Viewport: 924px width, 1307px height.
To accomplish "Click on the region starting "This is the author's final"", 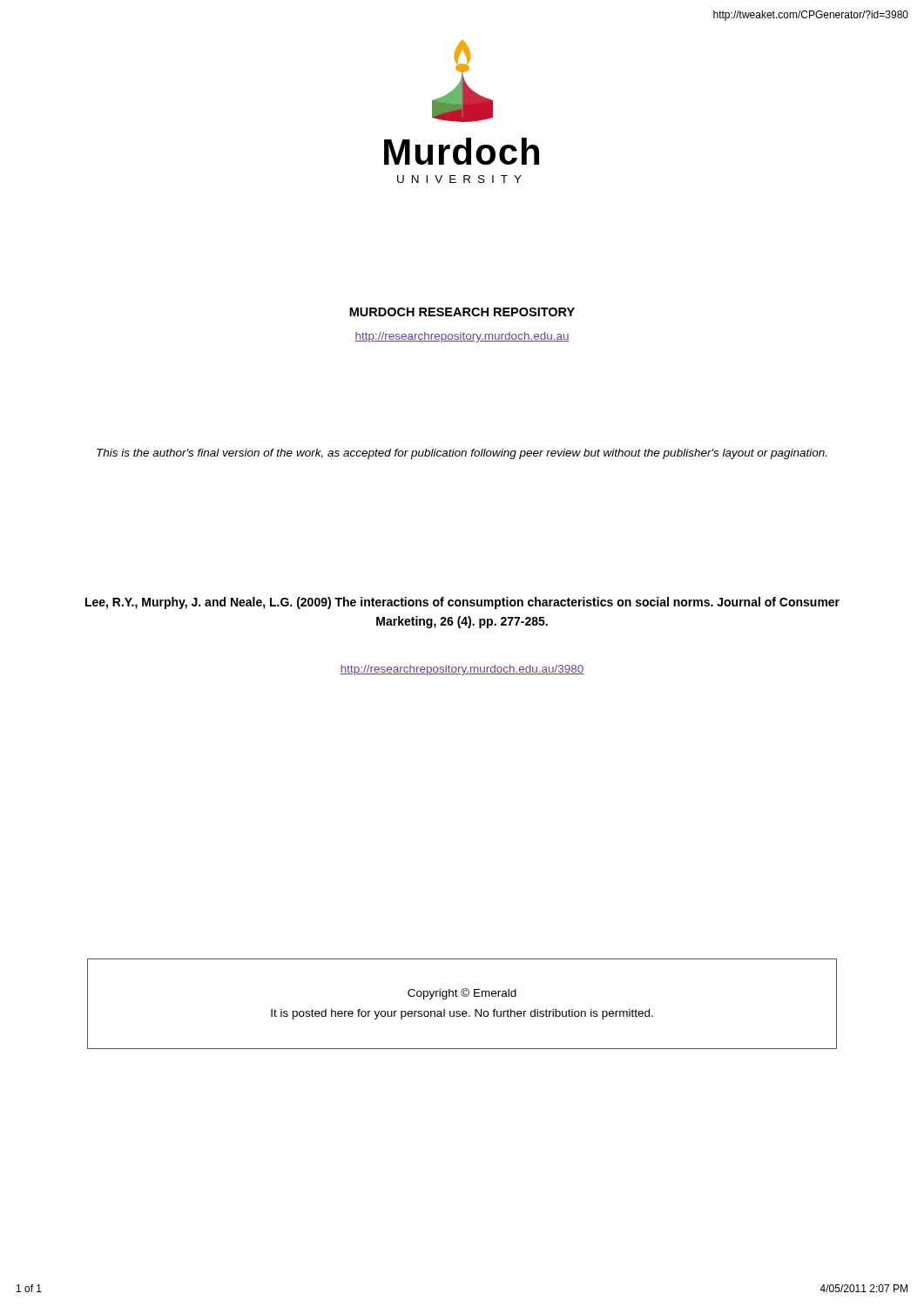I will [x=462, y=453].
